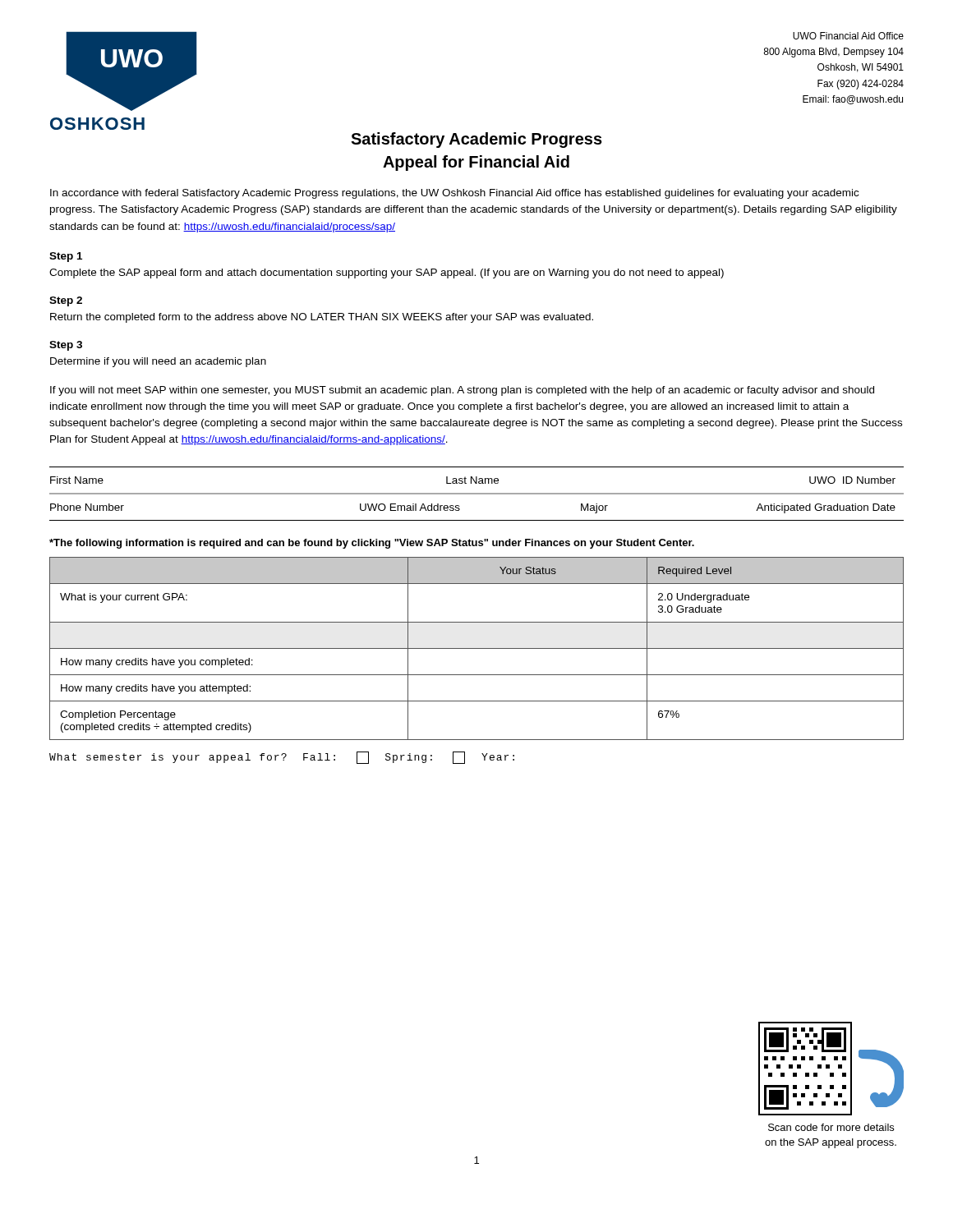Navigate to the text block starting "UWO Financial Aid"
The image size is (953, 1232).
coord(834,68)
